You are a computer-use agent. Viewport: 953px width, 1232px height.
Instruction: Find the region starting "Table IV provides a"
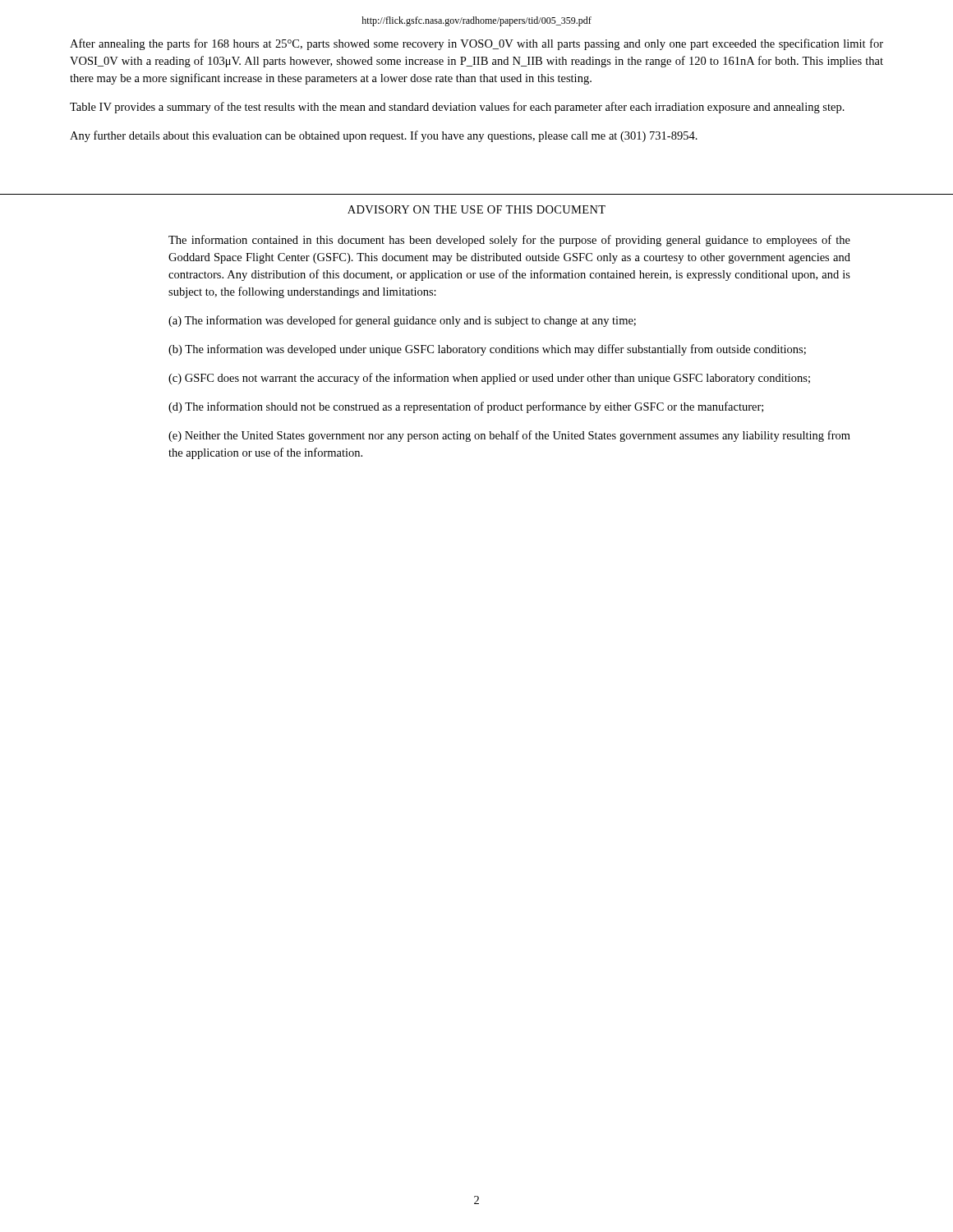click(457, 107)
